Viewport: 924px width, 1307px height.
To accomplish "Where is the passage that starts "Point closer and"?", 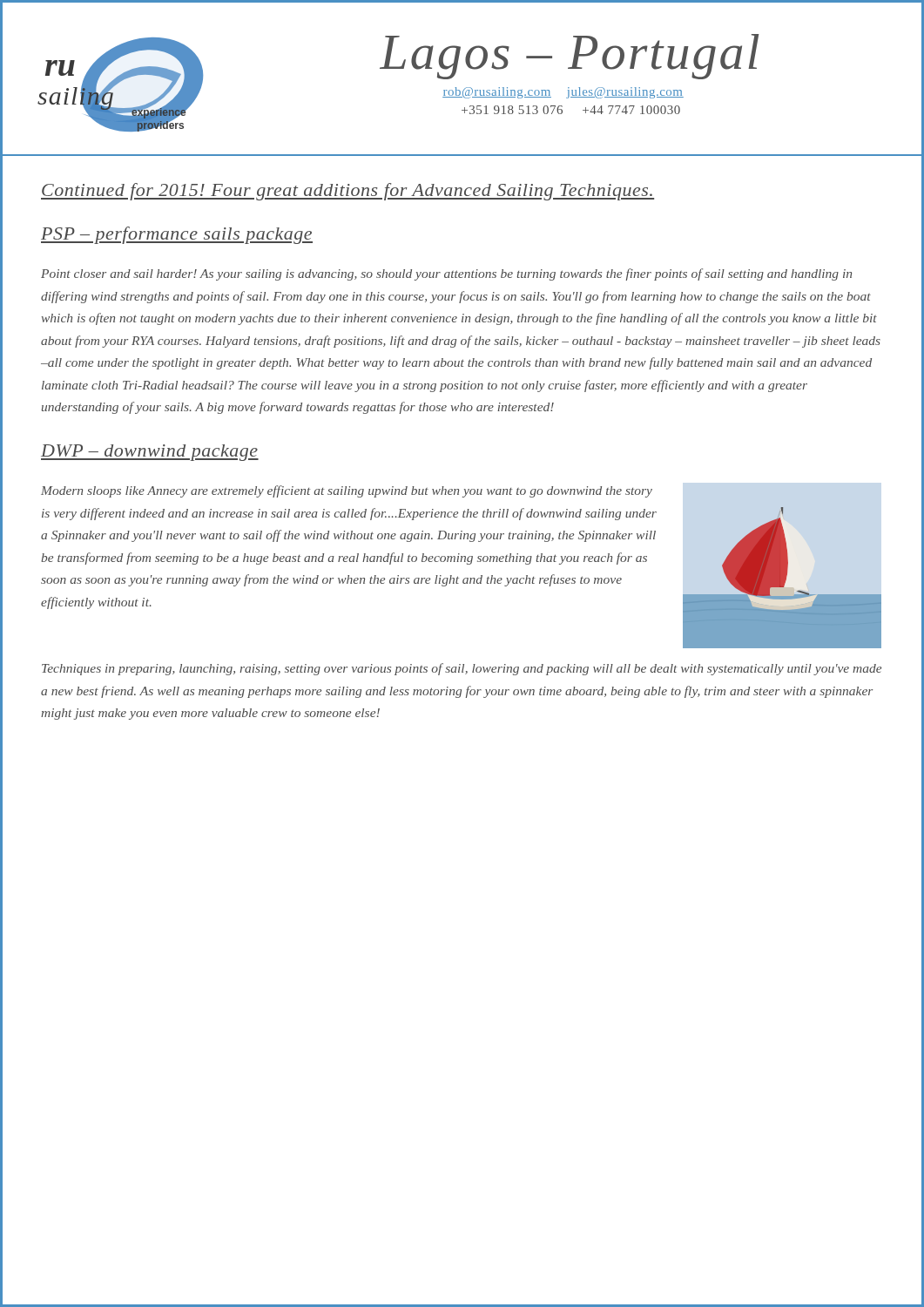I will point(461,340).
